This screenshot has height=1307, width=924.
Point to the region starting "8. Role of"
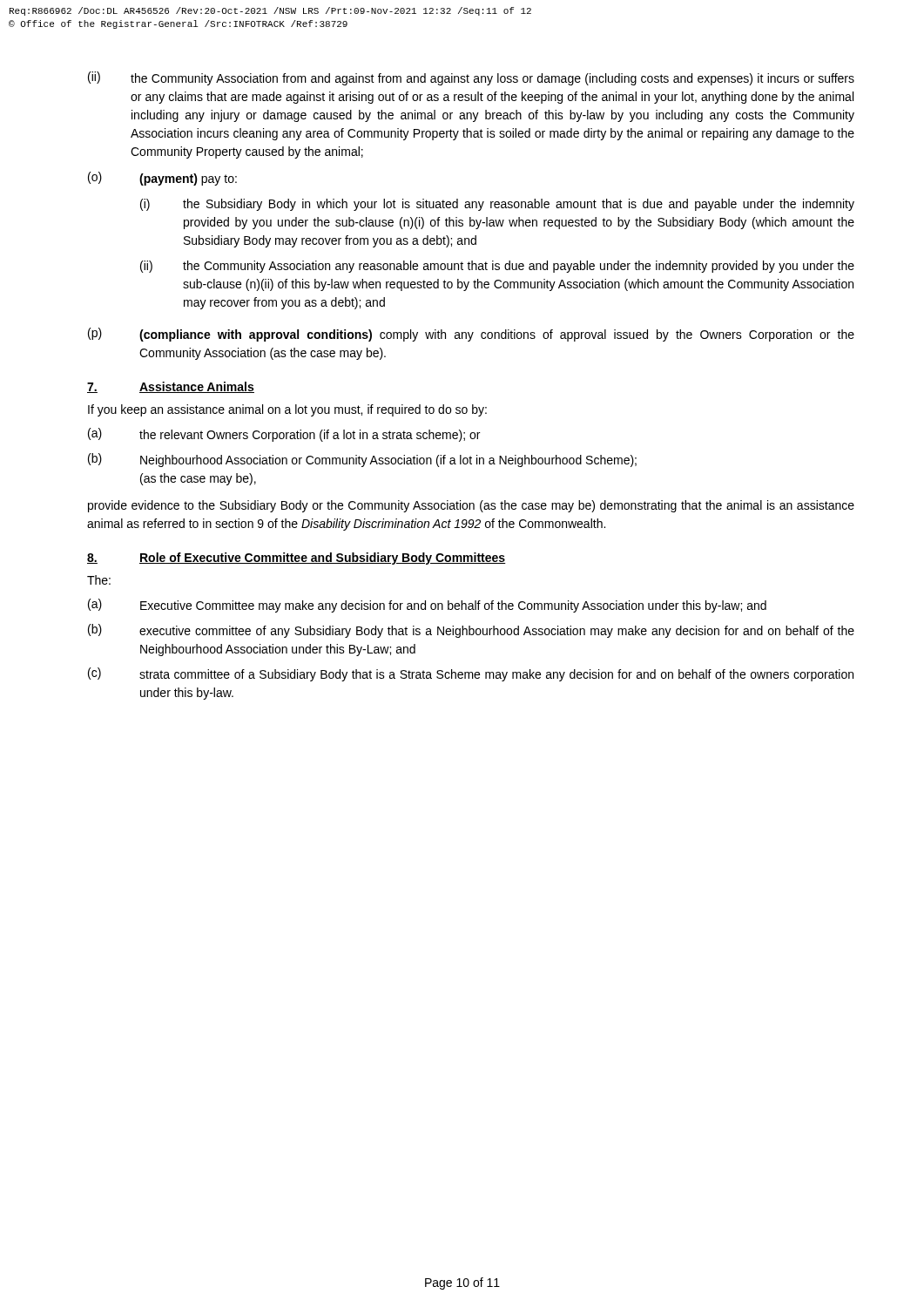[x=296, y=558]
